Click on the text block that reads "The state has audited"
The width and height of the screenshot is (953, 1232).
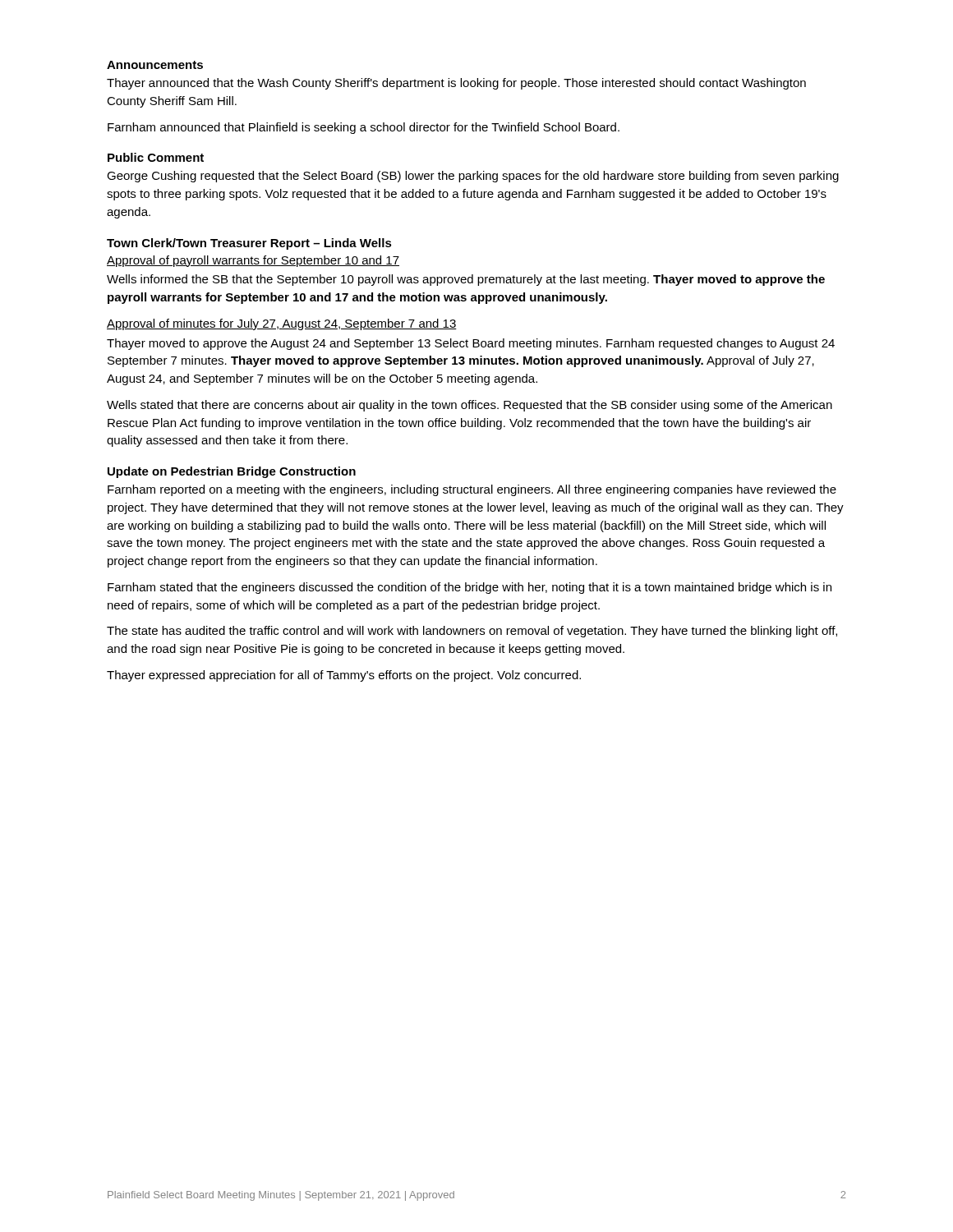click(x=476, y=640)
